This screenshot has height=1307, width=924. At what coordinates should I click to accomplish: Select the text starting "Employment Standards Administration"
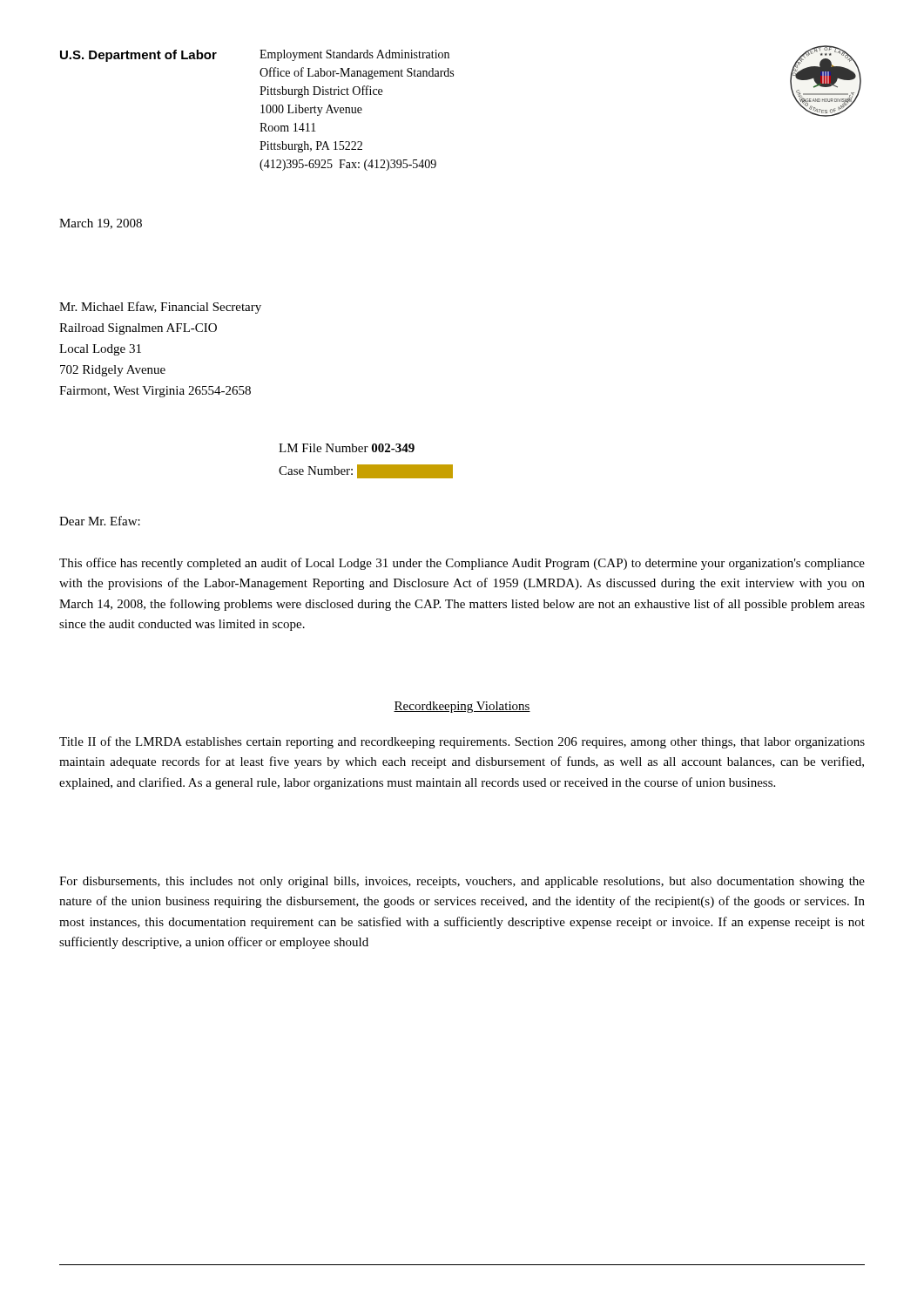(x=357, y=109)
